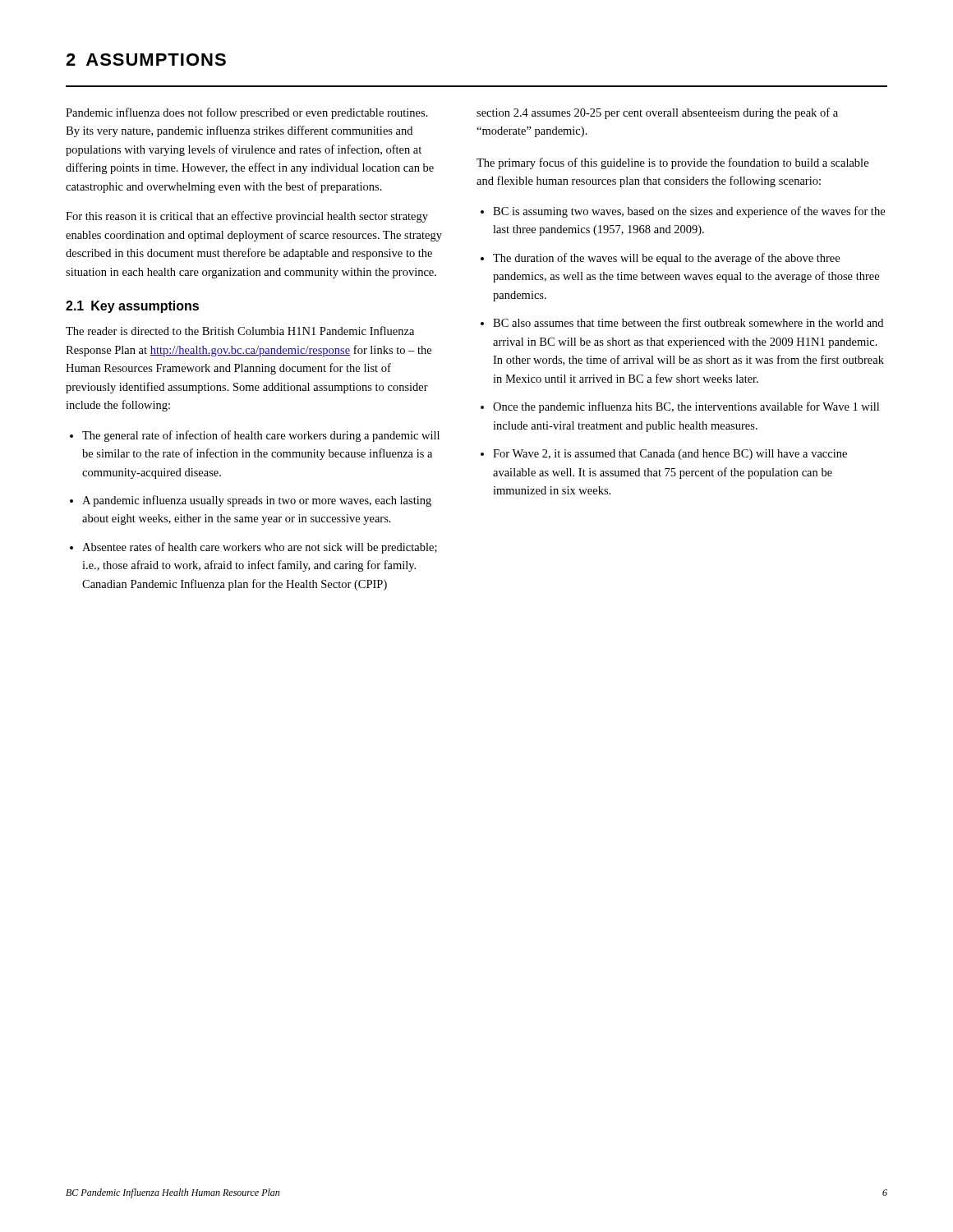Image resolution: width=953 pixels, height=1232 pixels.
Task: Where is the passage that starts "Absentee rates of"?
Action: point(260,565)
